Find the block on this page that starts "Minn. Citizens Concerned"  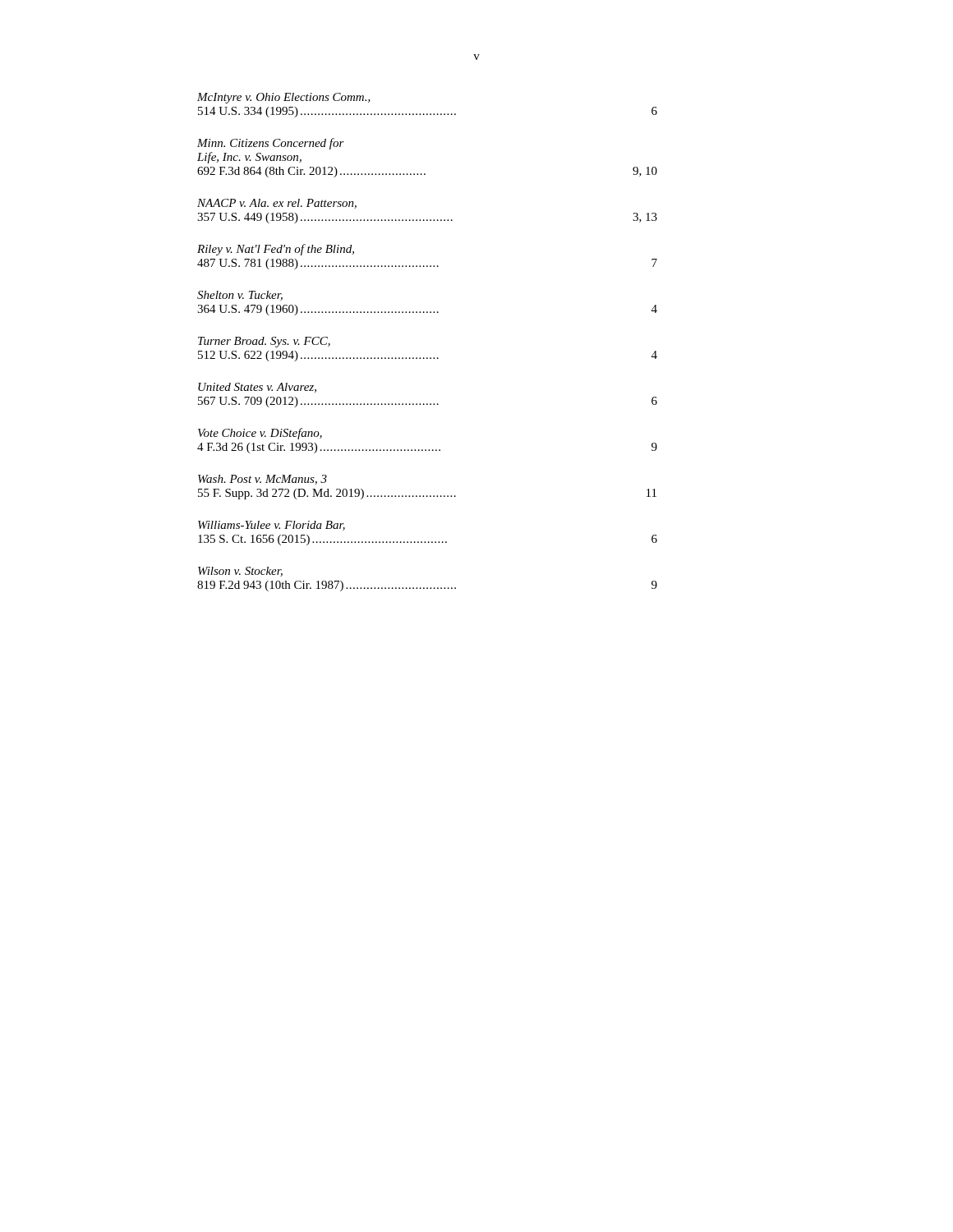(271, 144)
